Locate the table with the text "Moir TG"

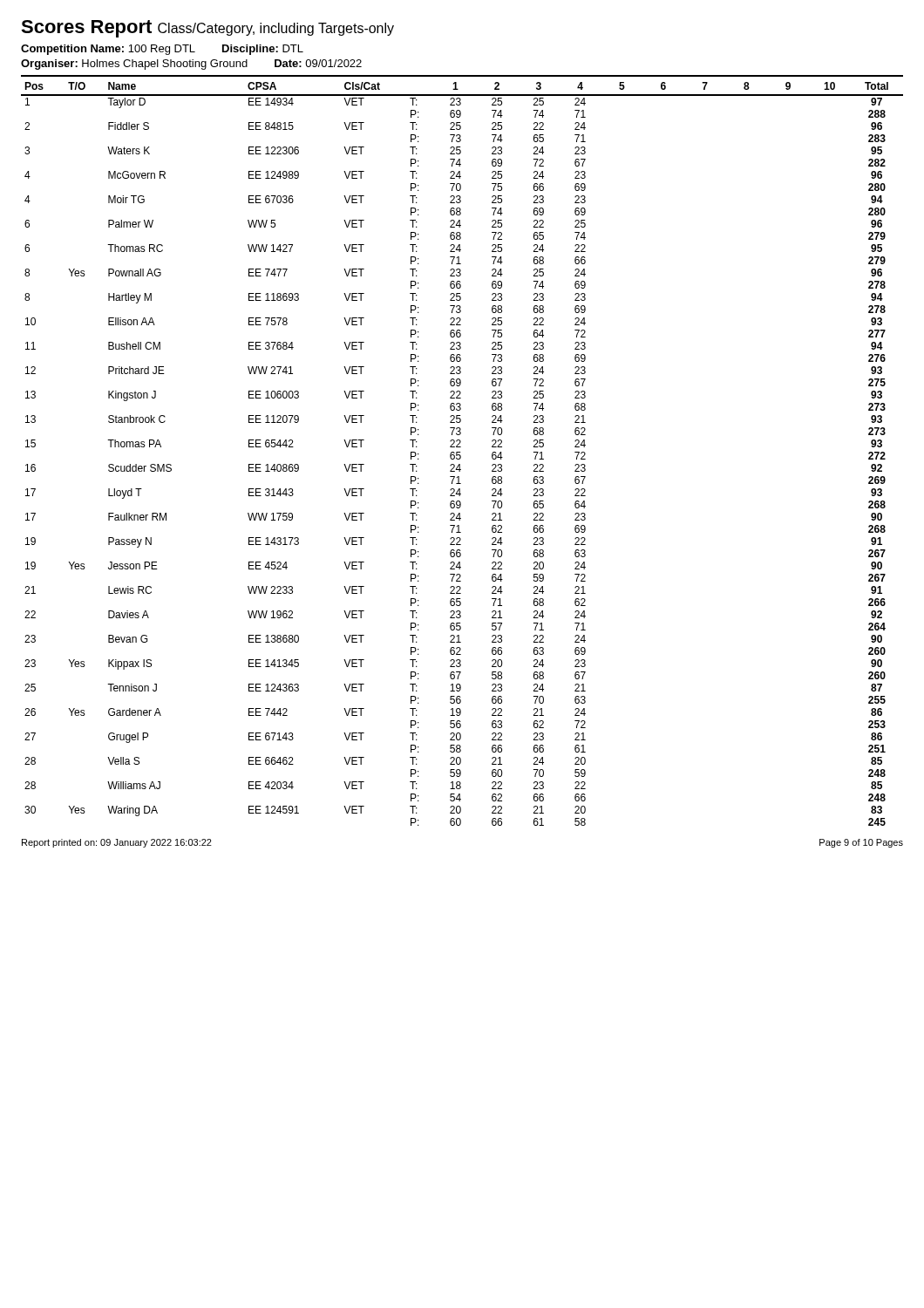(x=462, y=453)
